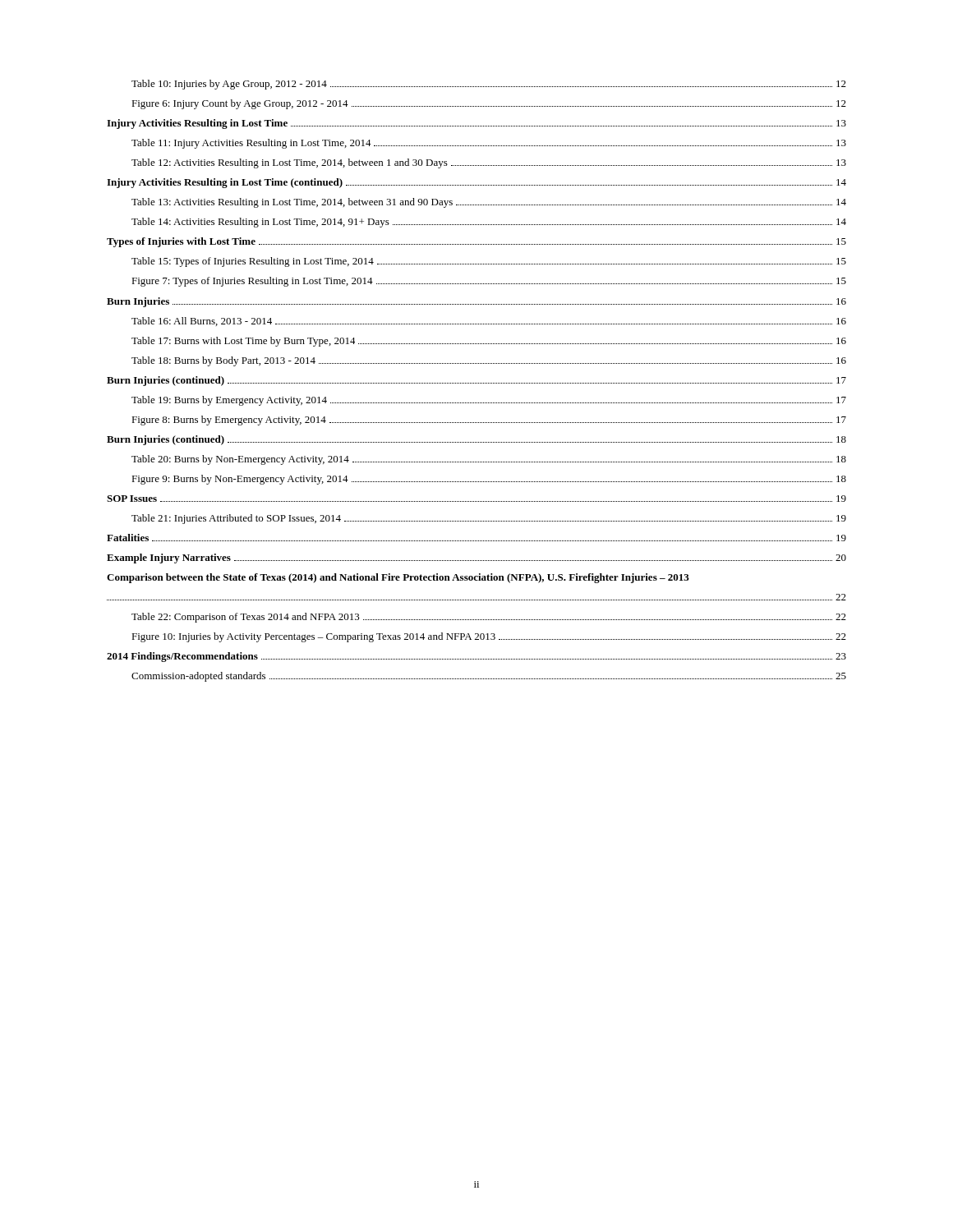Click on the element starting "Burn Injuries 16"
This screenshot has width=953, height=1232.
(476, 301)
